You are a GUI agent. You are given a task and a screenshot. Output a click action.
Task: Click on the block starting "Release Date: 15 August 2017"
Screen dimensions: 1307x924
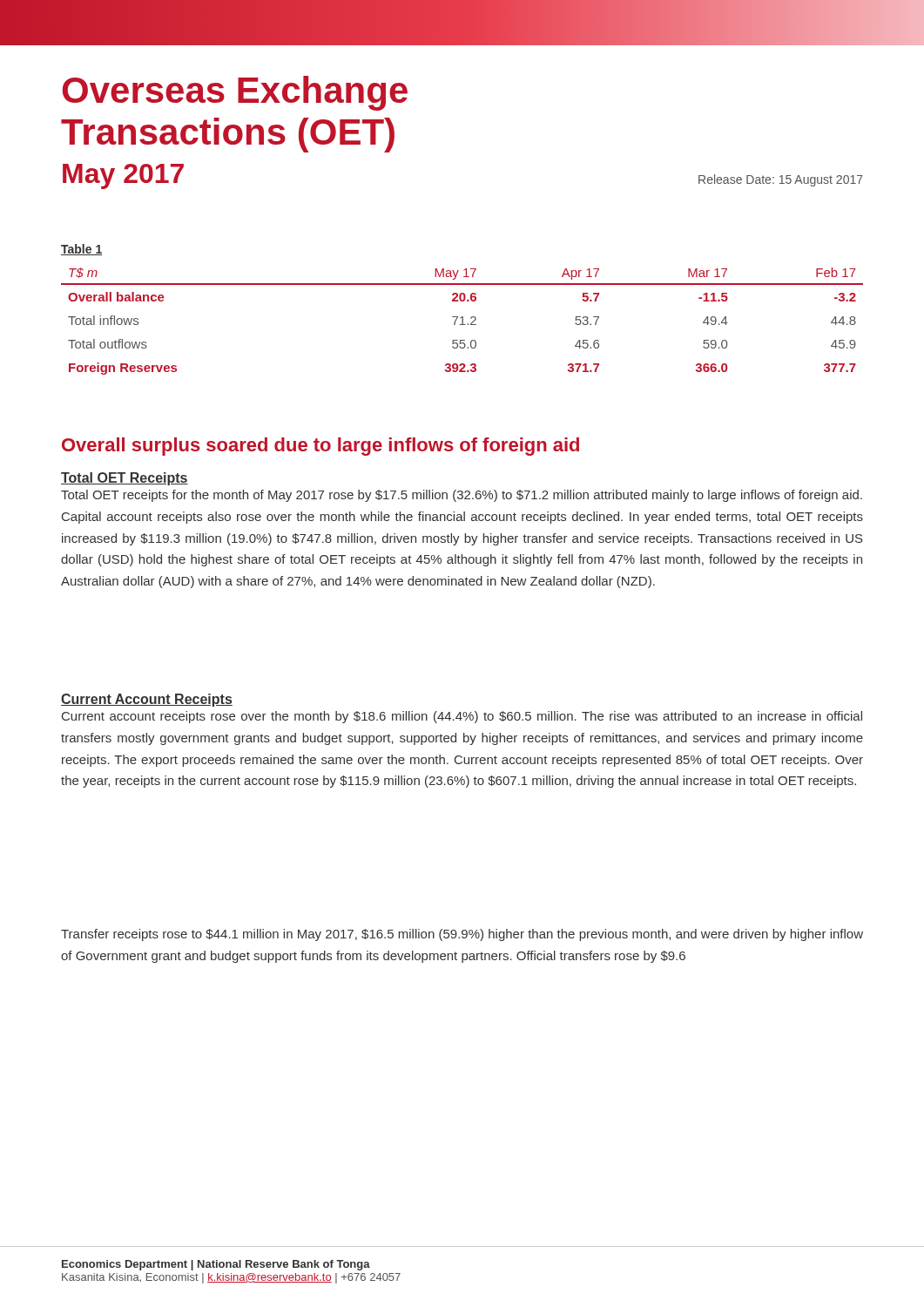coord(780,180)
